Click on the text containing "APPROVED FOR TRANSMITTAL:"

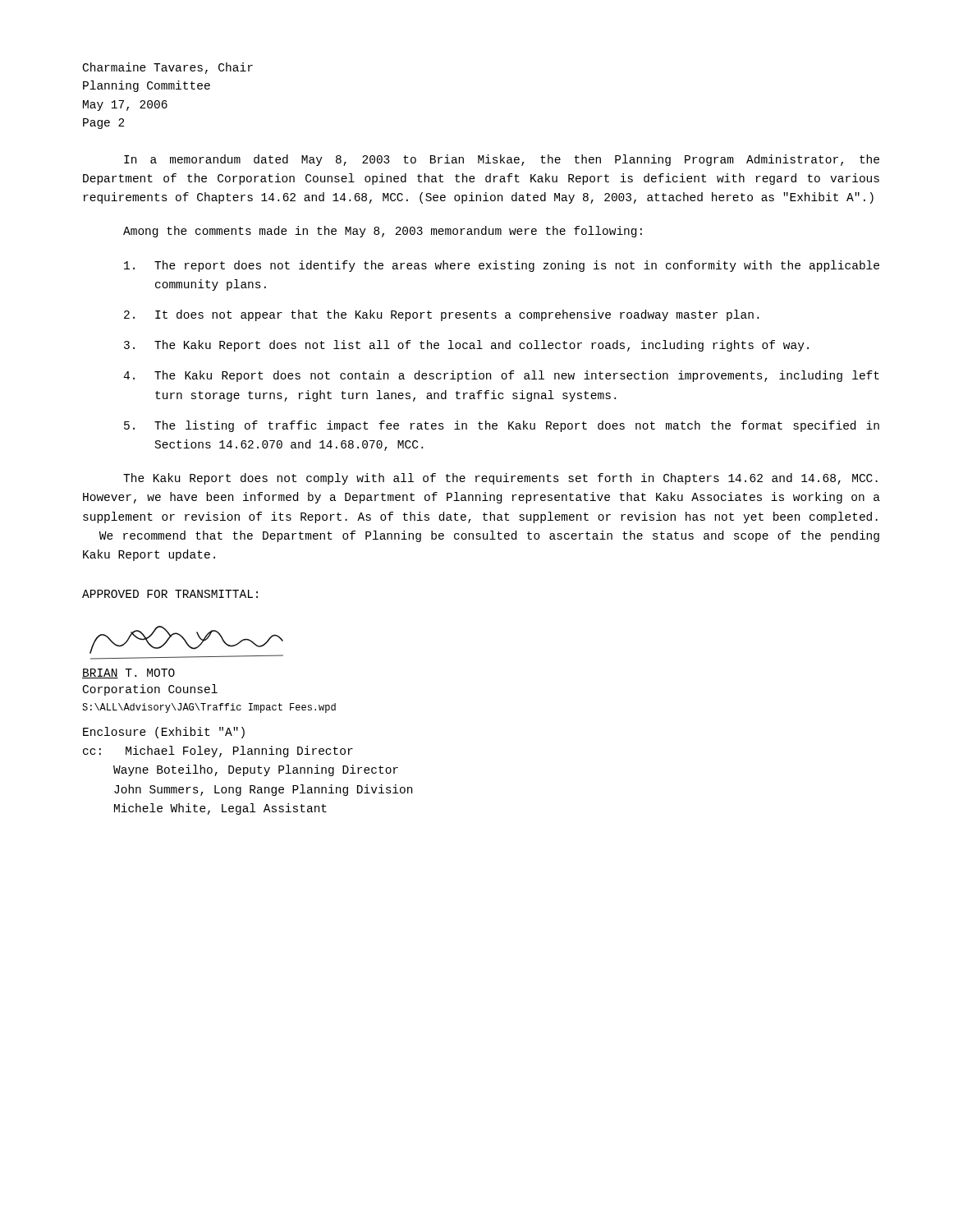[x=171, y=595]
